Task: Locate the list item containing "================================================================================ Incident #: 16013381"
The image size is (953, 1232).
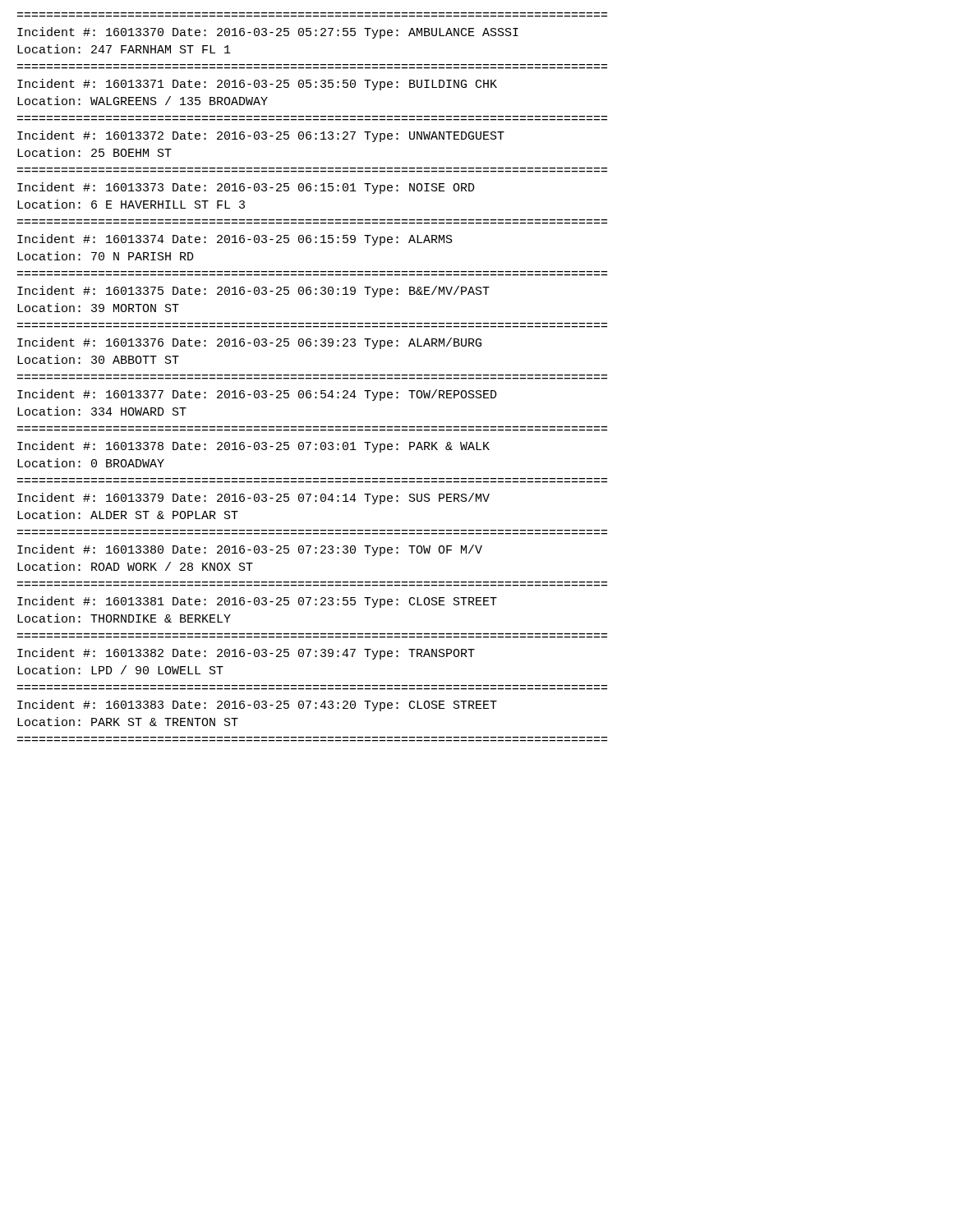Action: pos(476,603)
